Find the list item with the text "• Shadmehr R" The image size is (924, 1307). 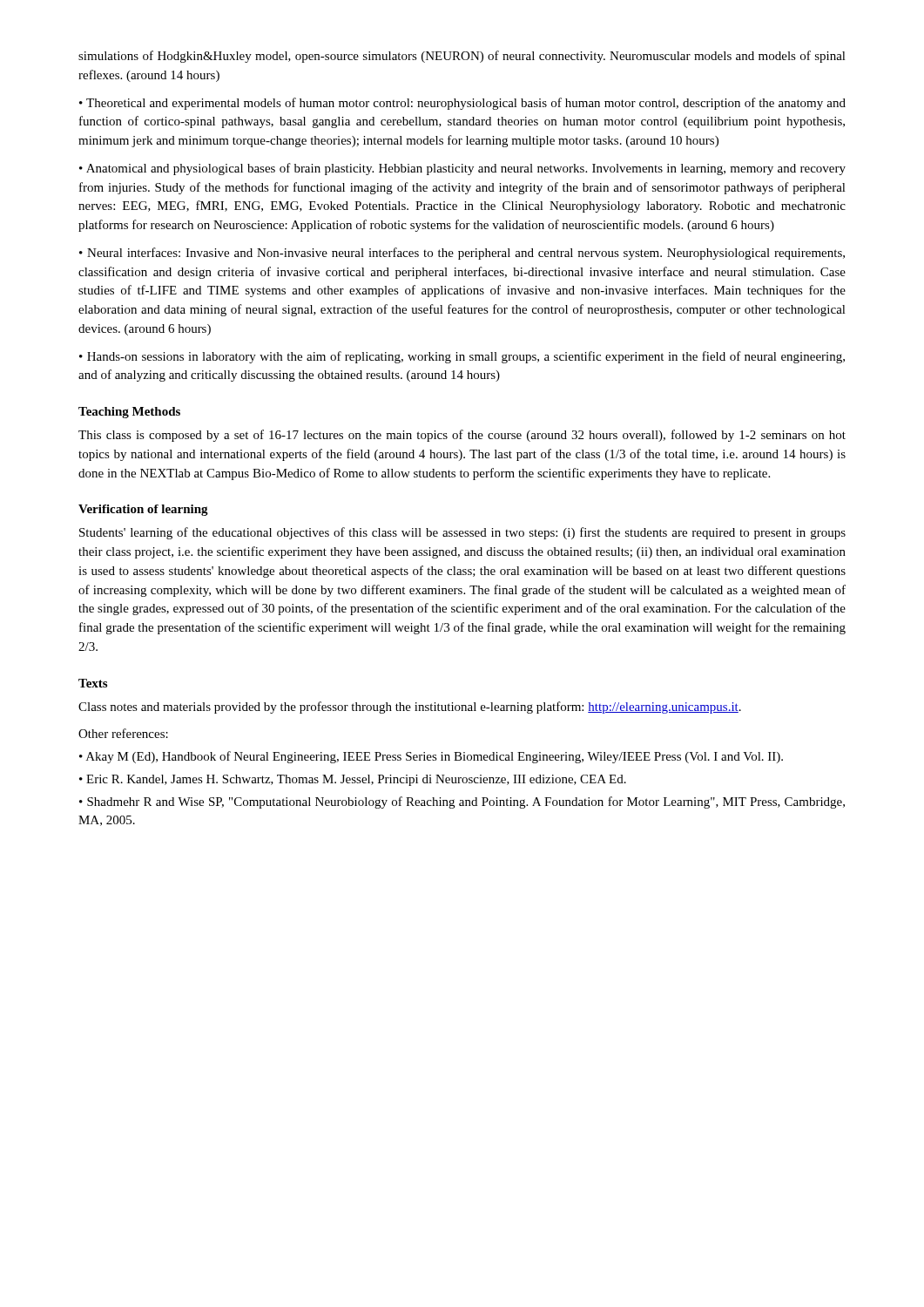(x=462, y=811)
